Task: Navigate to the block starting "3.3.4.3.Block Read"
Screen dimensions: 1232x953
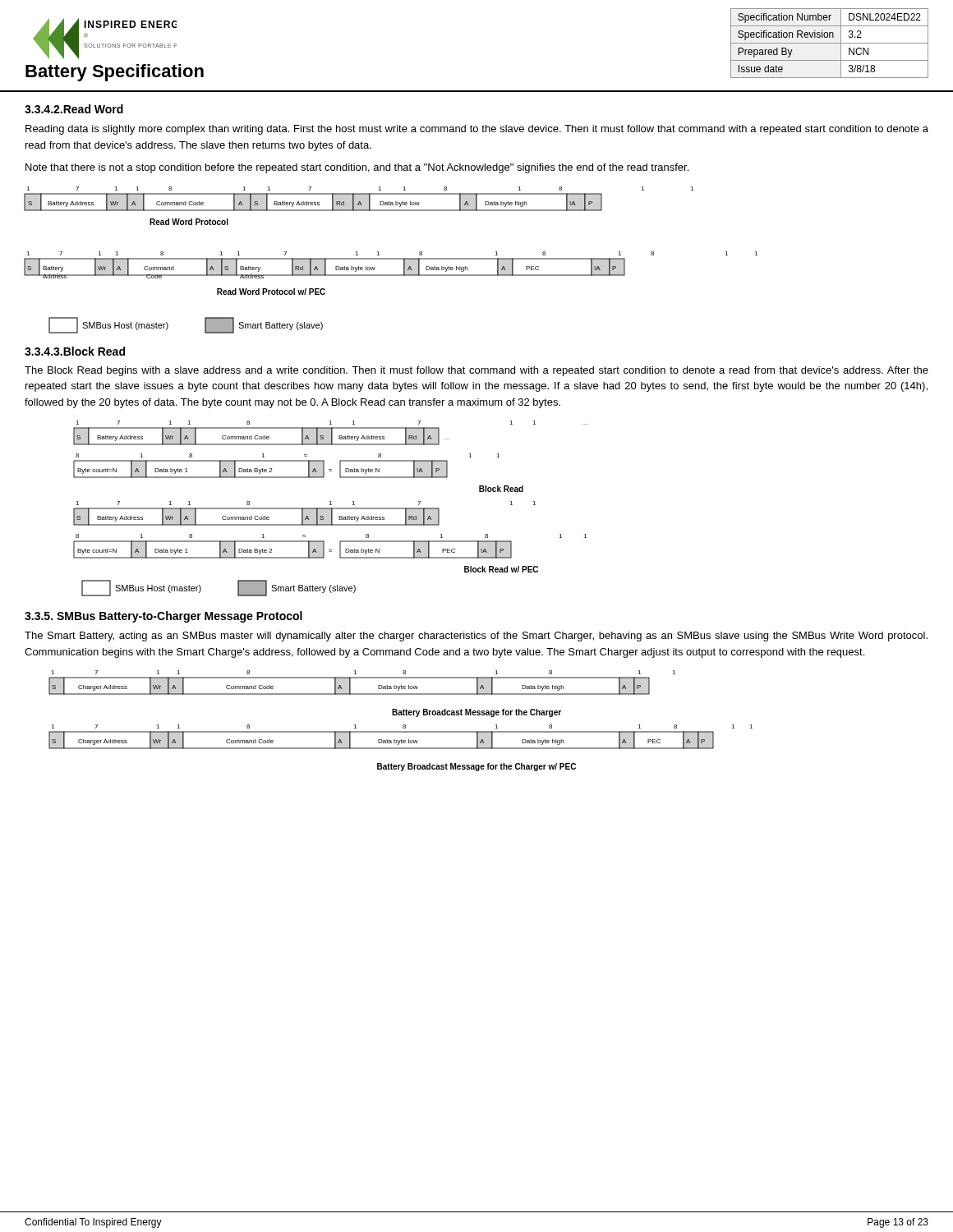Action: [75, 351]
